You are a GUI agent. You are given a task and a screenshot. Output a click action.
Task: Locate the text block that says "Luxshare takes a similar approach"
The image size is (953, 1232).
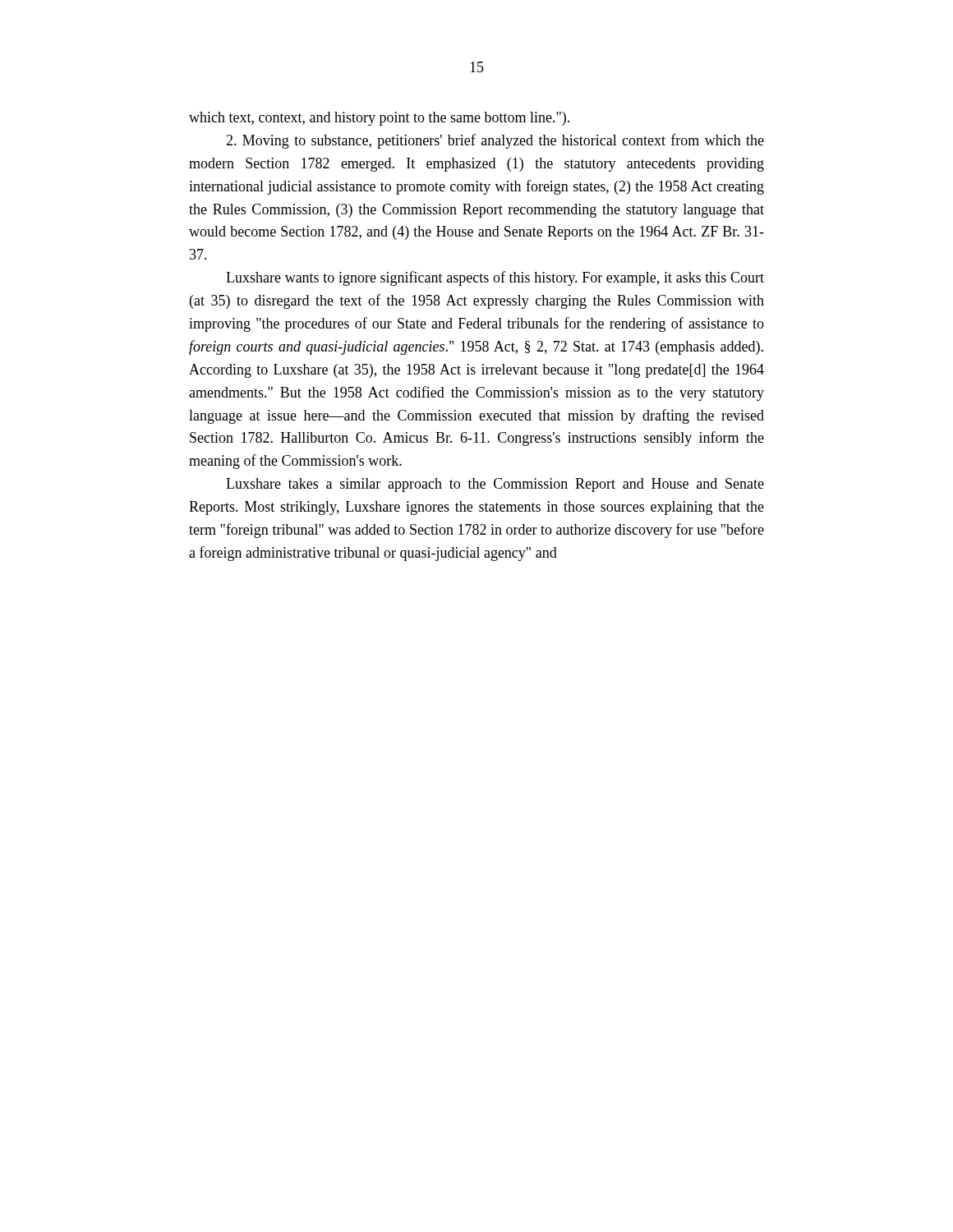(476, 519)
